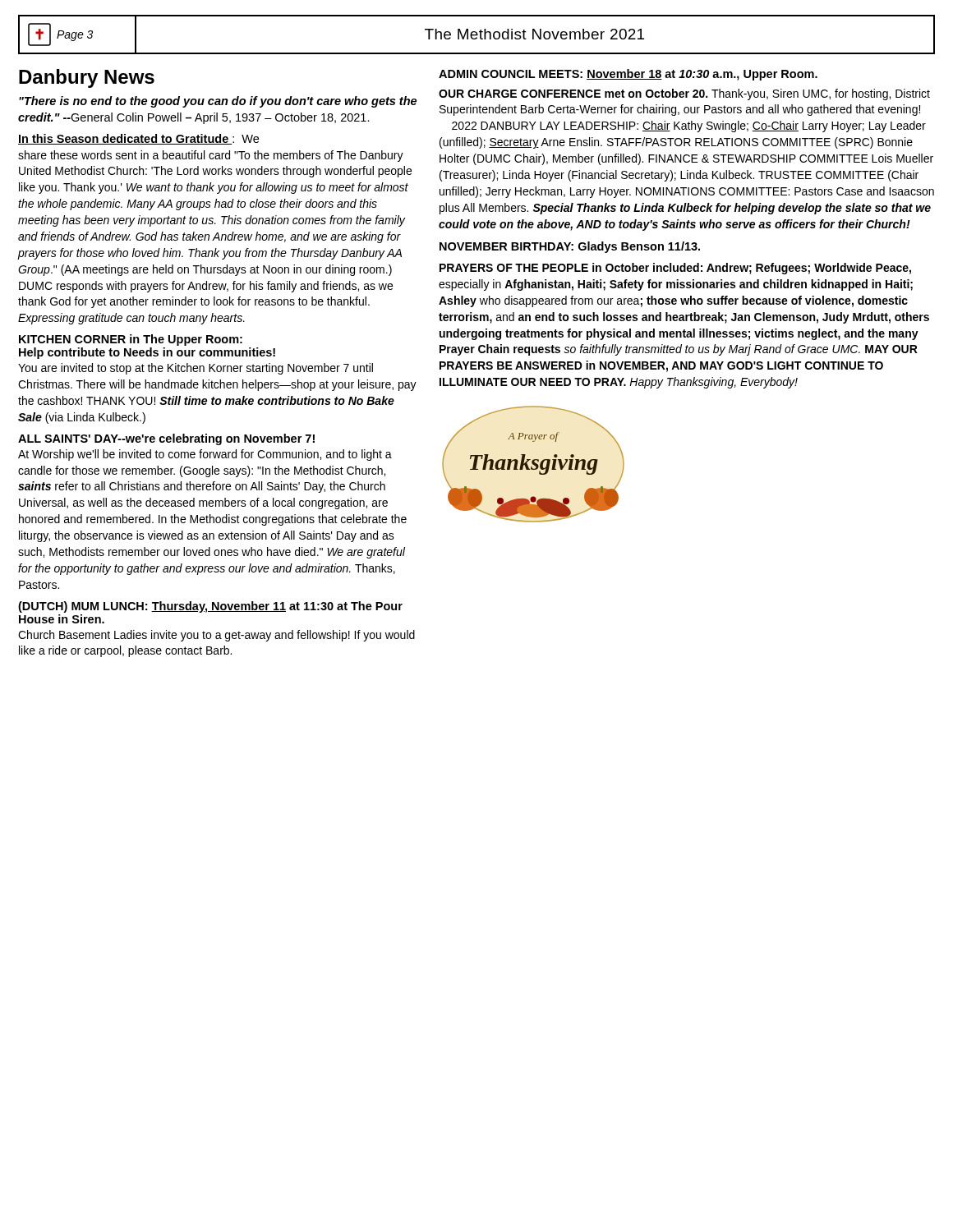This screenshot has width=953, height=1232.
Task: Where does it say "Danbury News"?
Action: pyautogui.click(x=87, y=77)
